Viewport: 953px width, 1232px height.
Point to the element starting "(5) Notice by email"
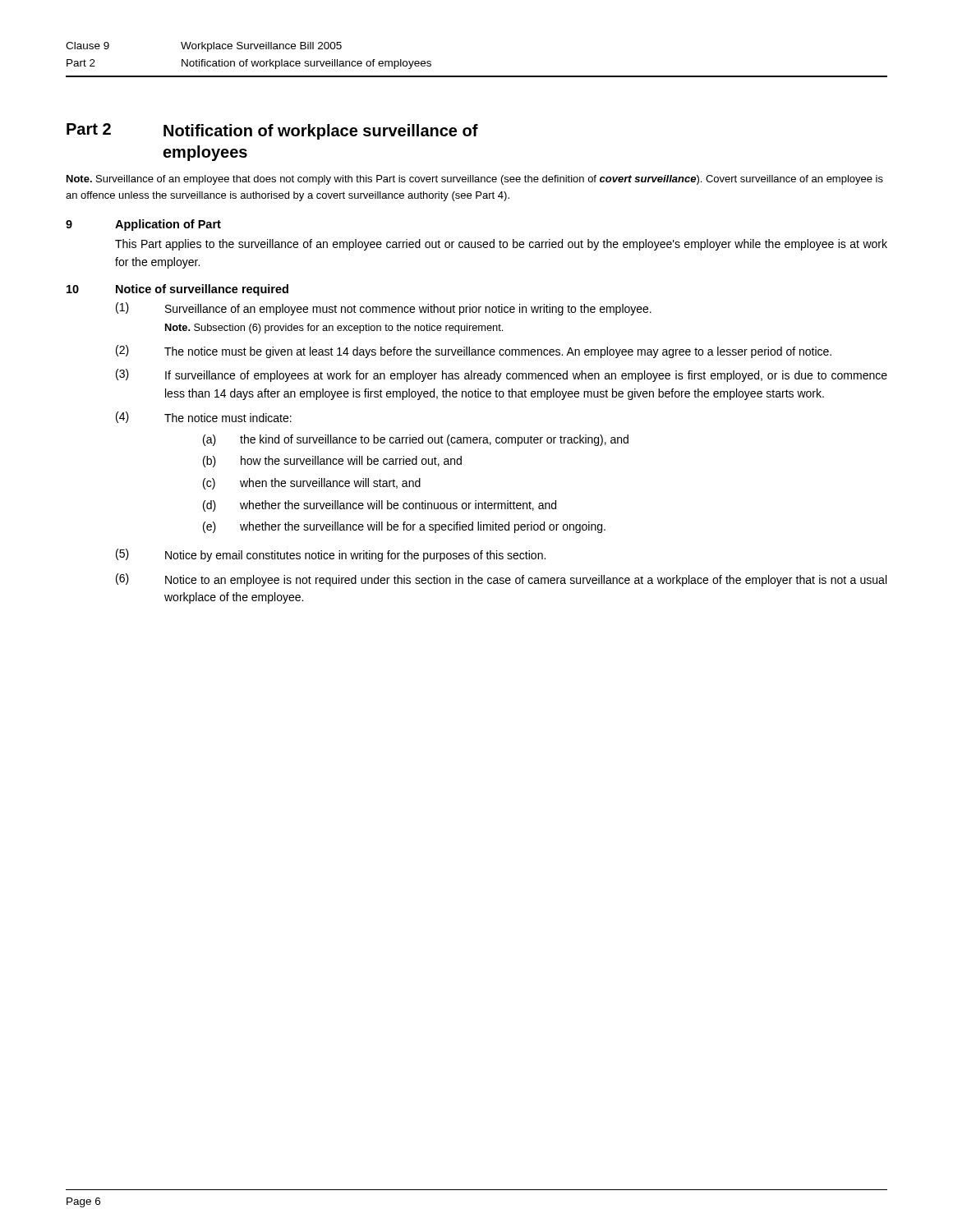501,556
